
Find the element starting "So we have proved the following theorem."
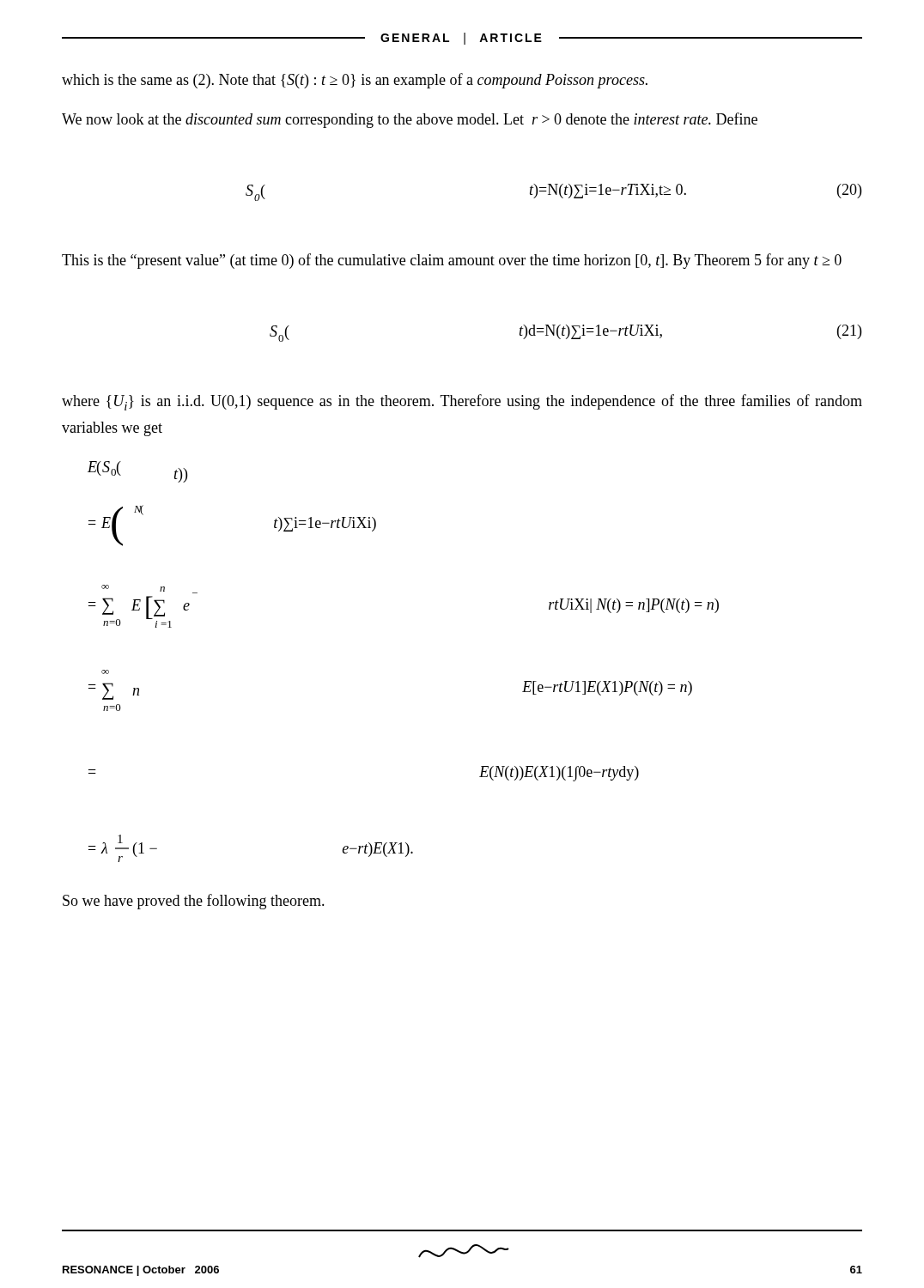click(193, 901)
